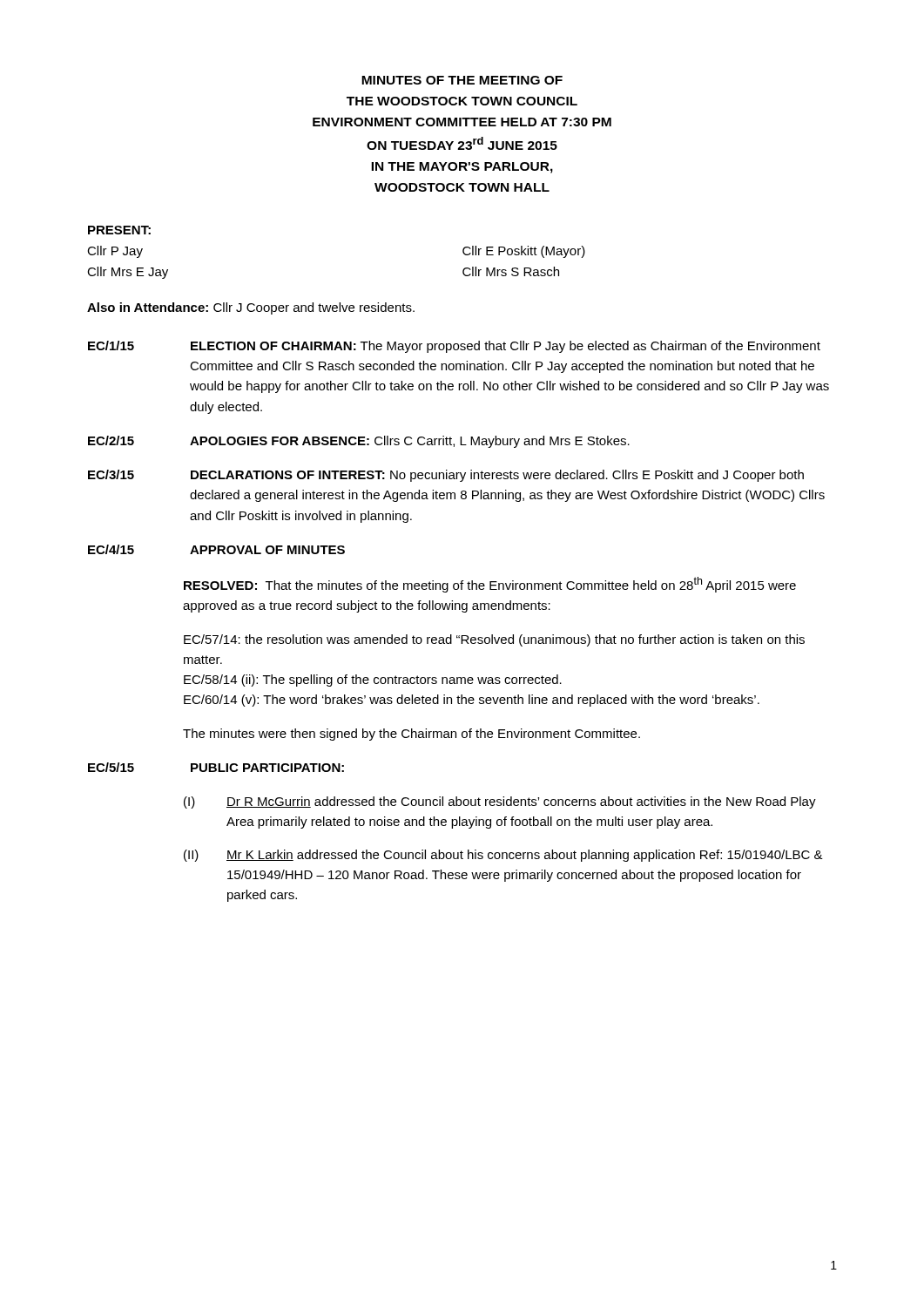Click the passage that begins "(II) Mr K Larkin addressed the Council about"

510,874
